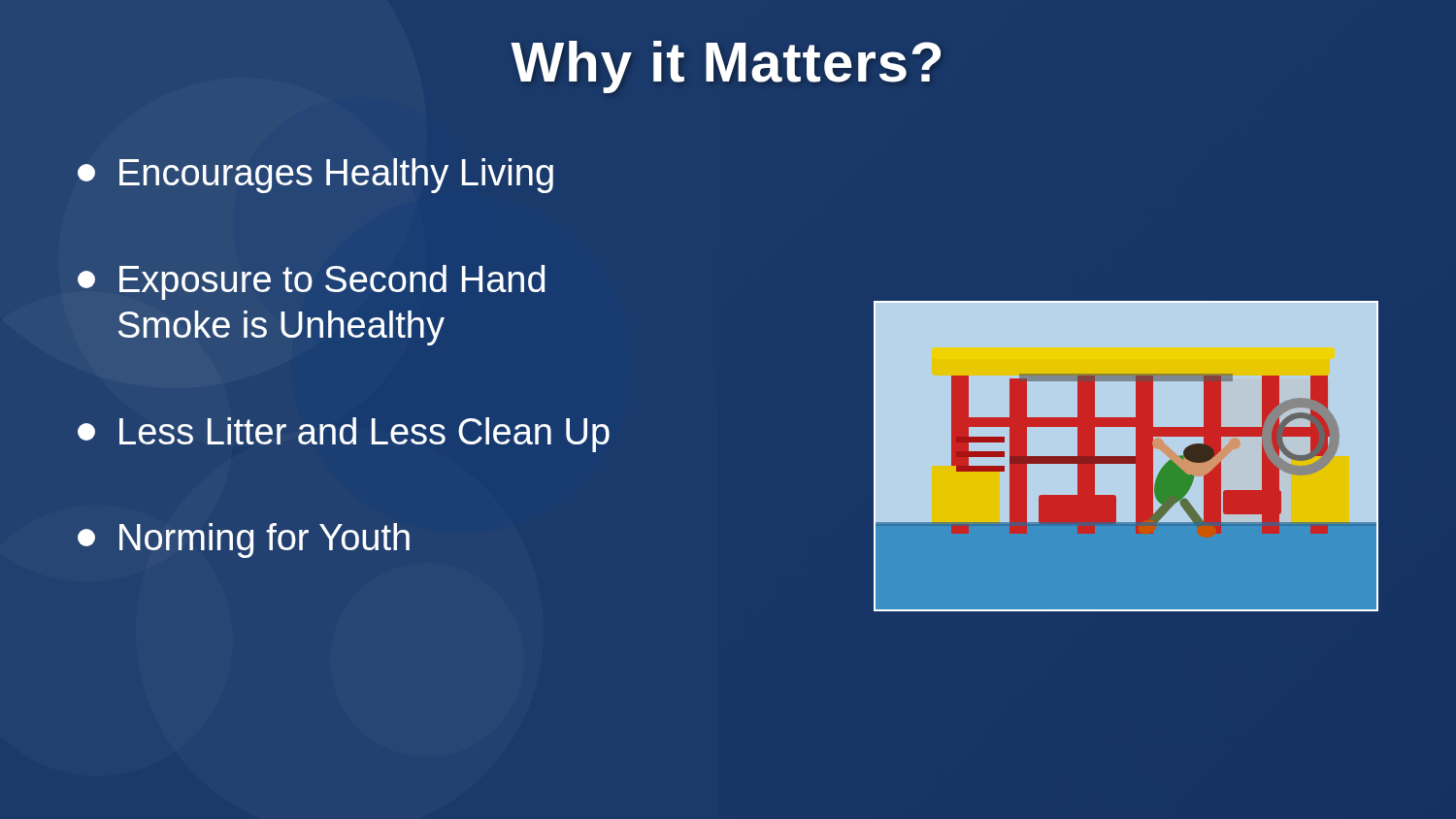1456x819 pixels.
Task: Click on the photo
Action: pyautogui.click(x=1126, y=456)
